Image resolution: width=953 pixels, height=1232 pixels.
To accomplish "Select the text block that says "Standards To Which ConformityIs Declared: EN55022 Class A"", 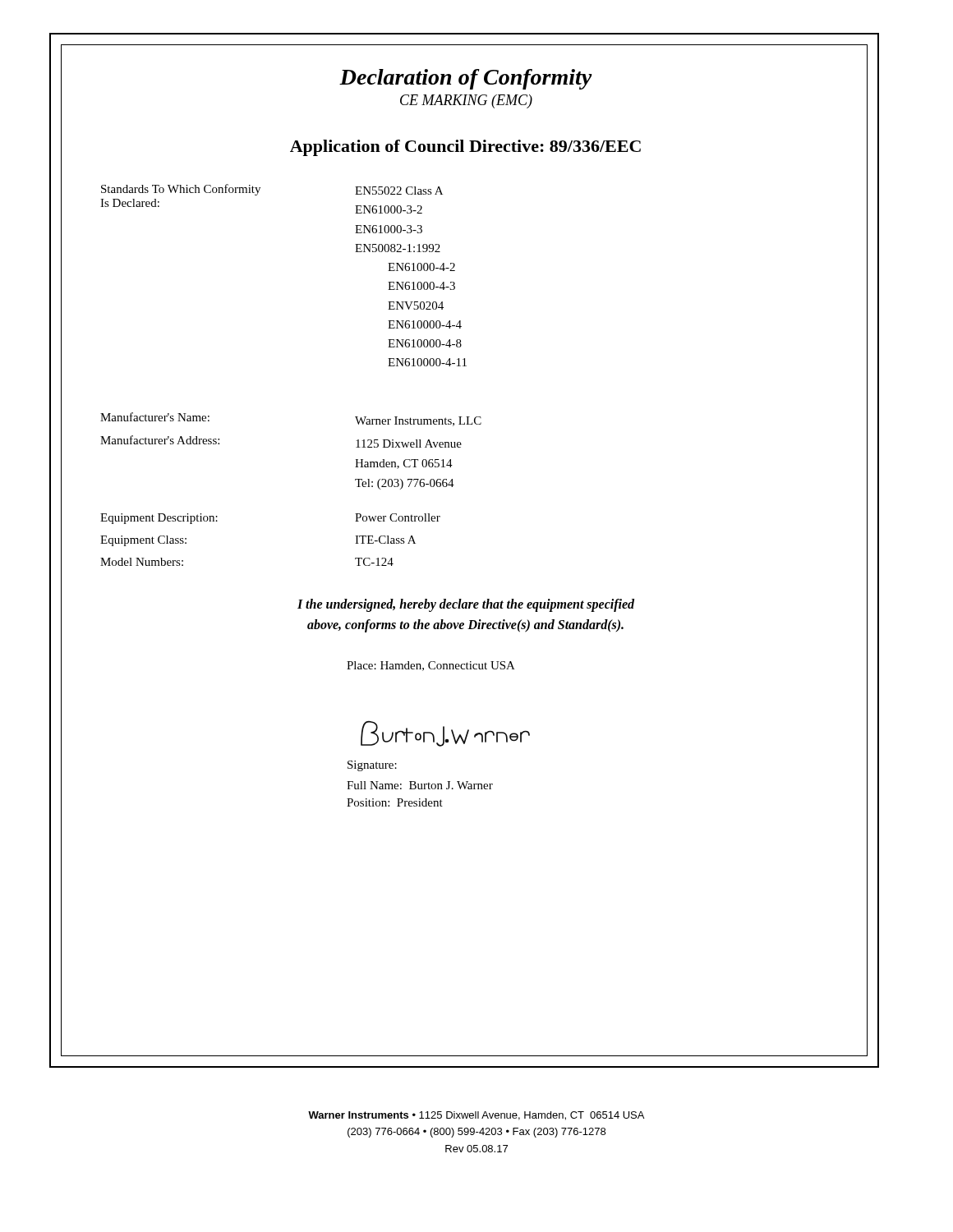I will [176, 189].
